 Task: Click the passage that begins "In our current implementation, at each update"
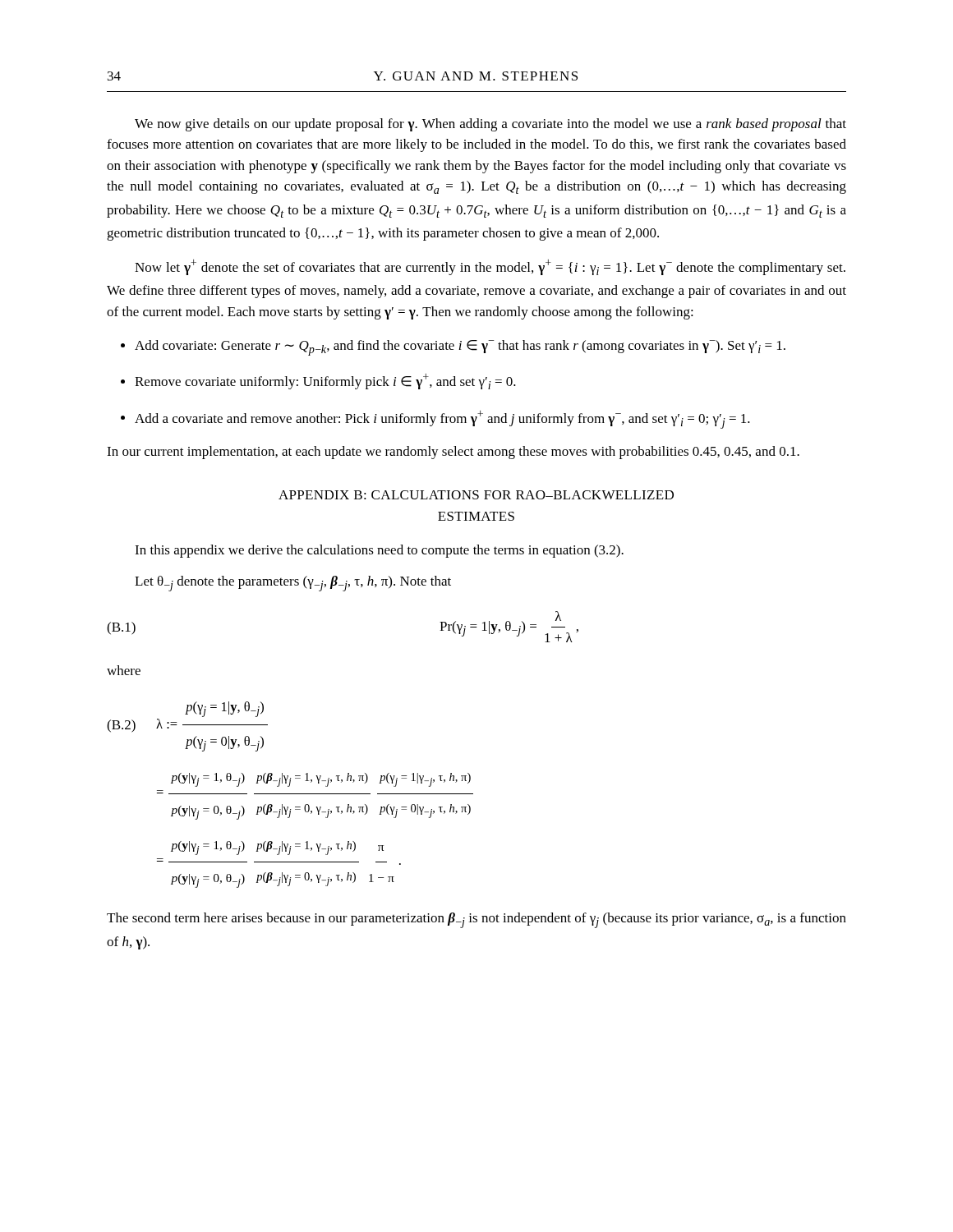click(x=476, y=452)
